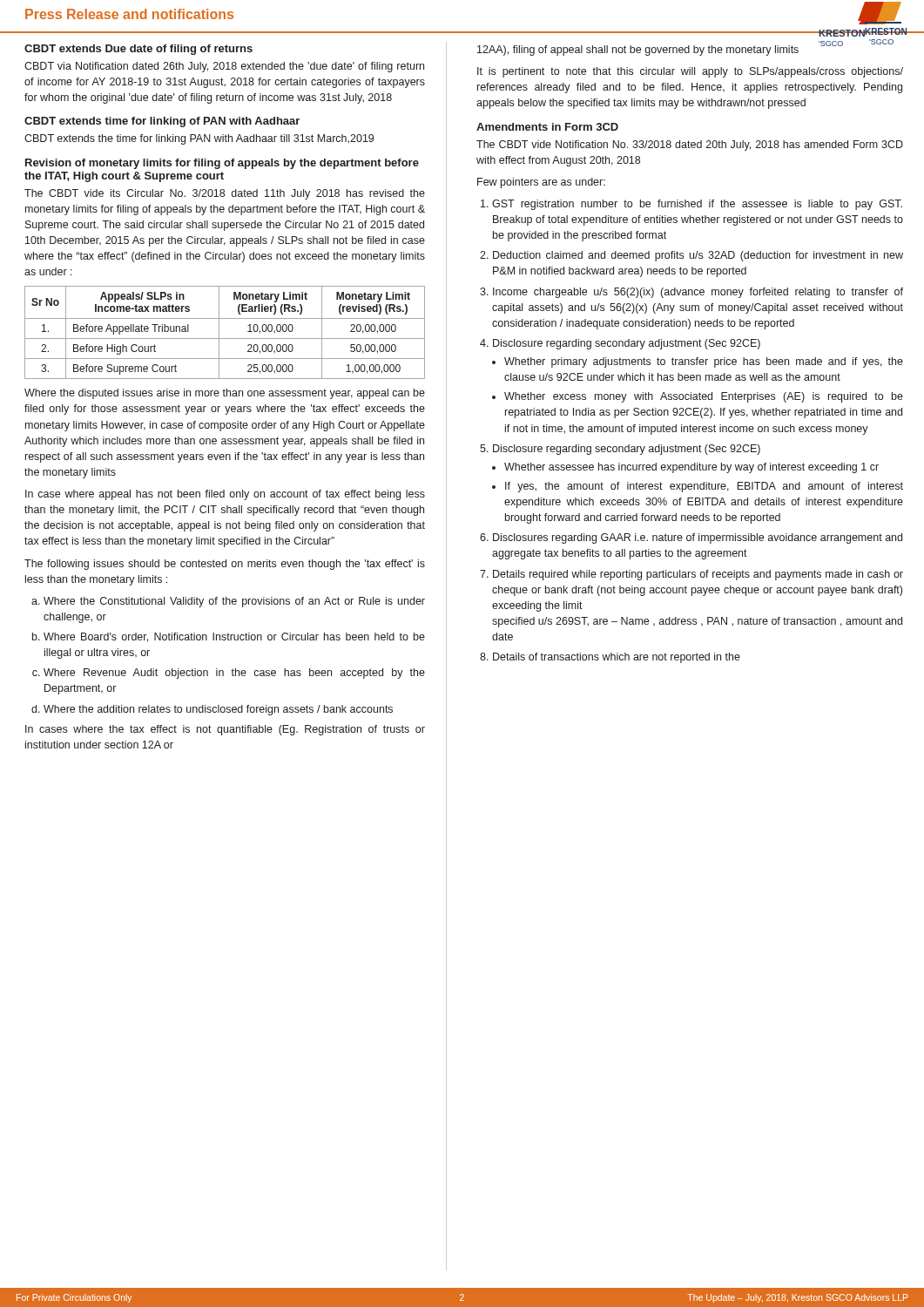
Task: Where is the passage that starts "Where the addition"?
Action: (x=218, y=709)
